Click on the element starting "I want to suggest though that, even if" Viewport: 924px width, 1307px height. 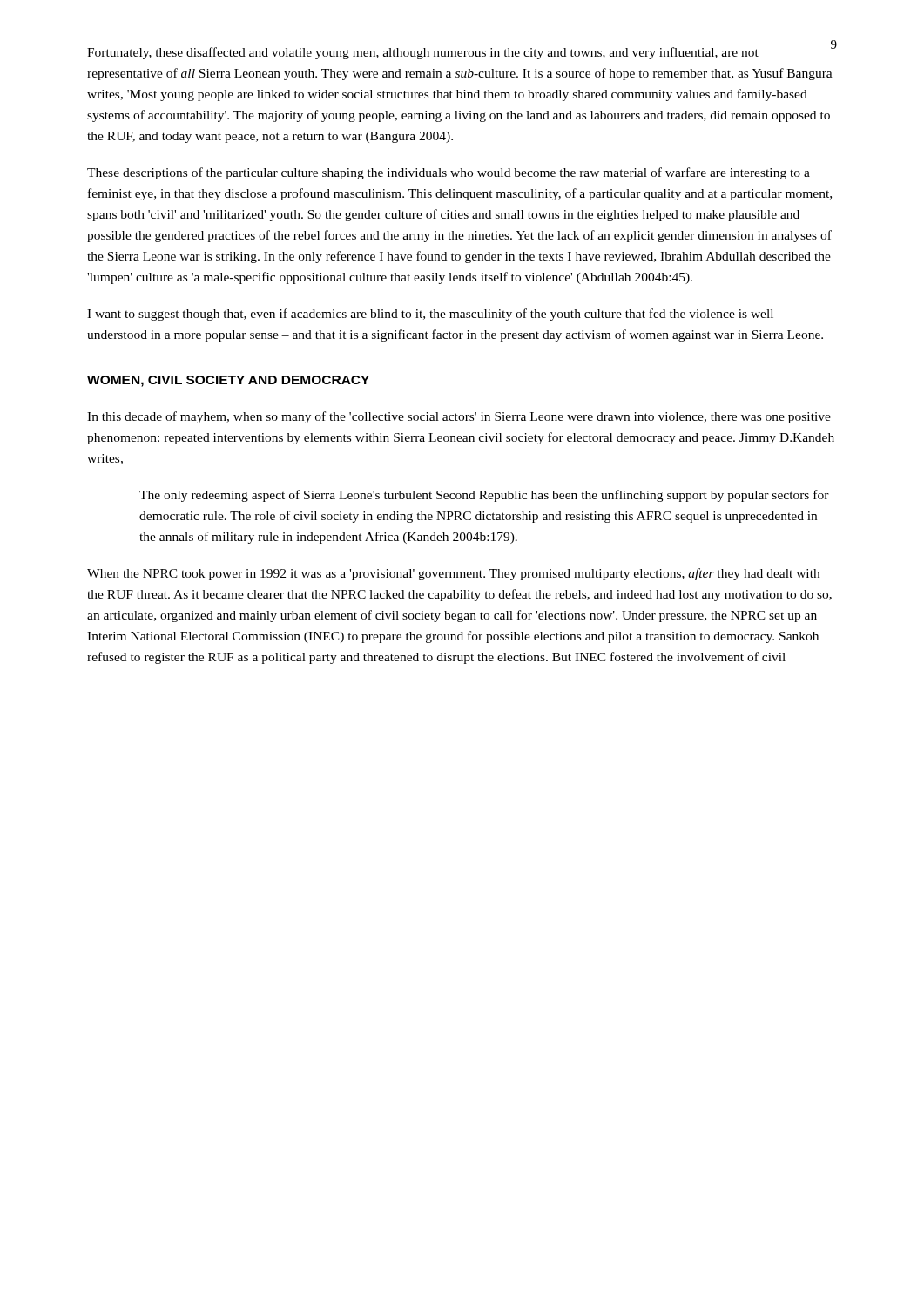(x=462, y=324)
